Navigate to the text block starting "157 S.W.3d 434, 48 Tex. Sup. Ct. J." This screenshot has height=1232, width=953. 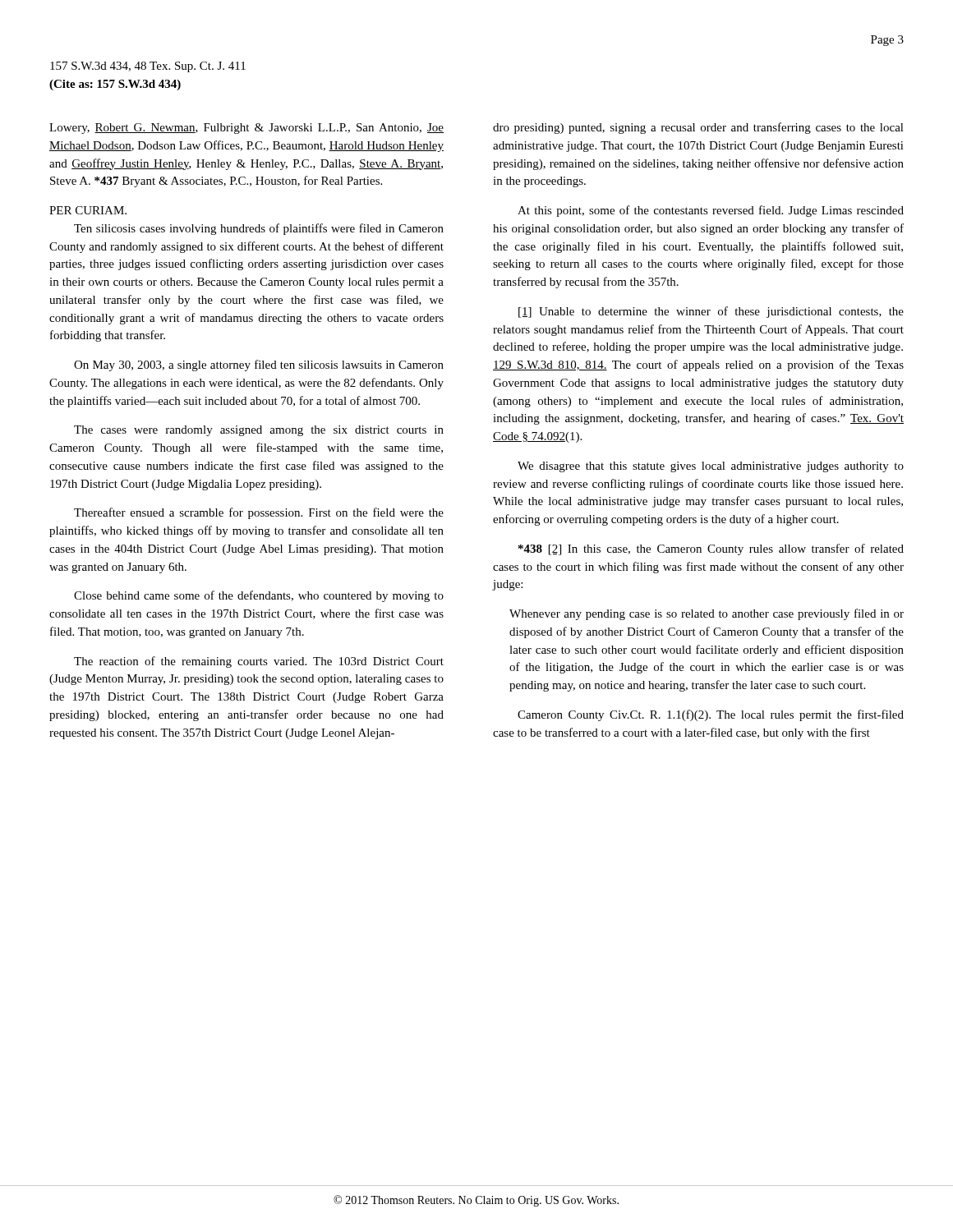point(148,75)
